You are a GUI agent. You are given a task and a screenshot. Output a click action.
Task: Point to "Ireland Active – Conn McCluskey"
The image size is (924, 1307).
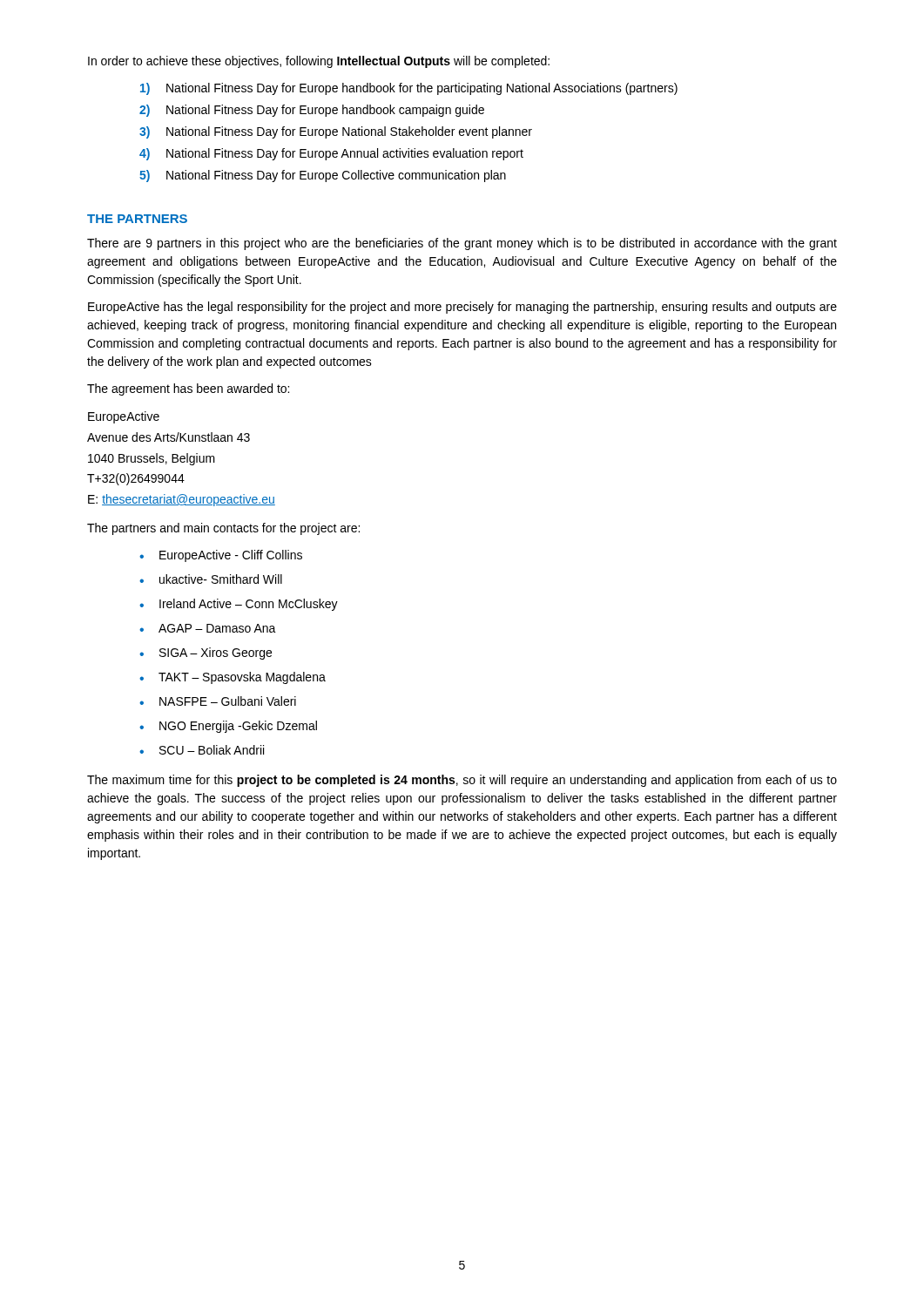pyautogui.click(x=248, y=604)
